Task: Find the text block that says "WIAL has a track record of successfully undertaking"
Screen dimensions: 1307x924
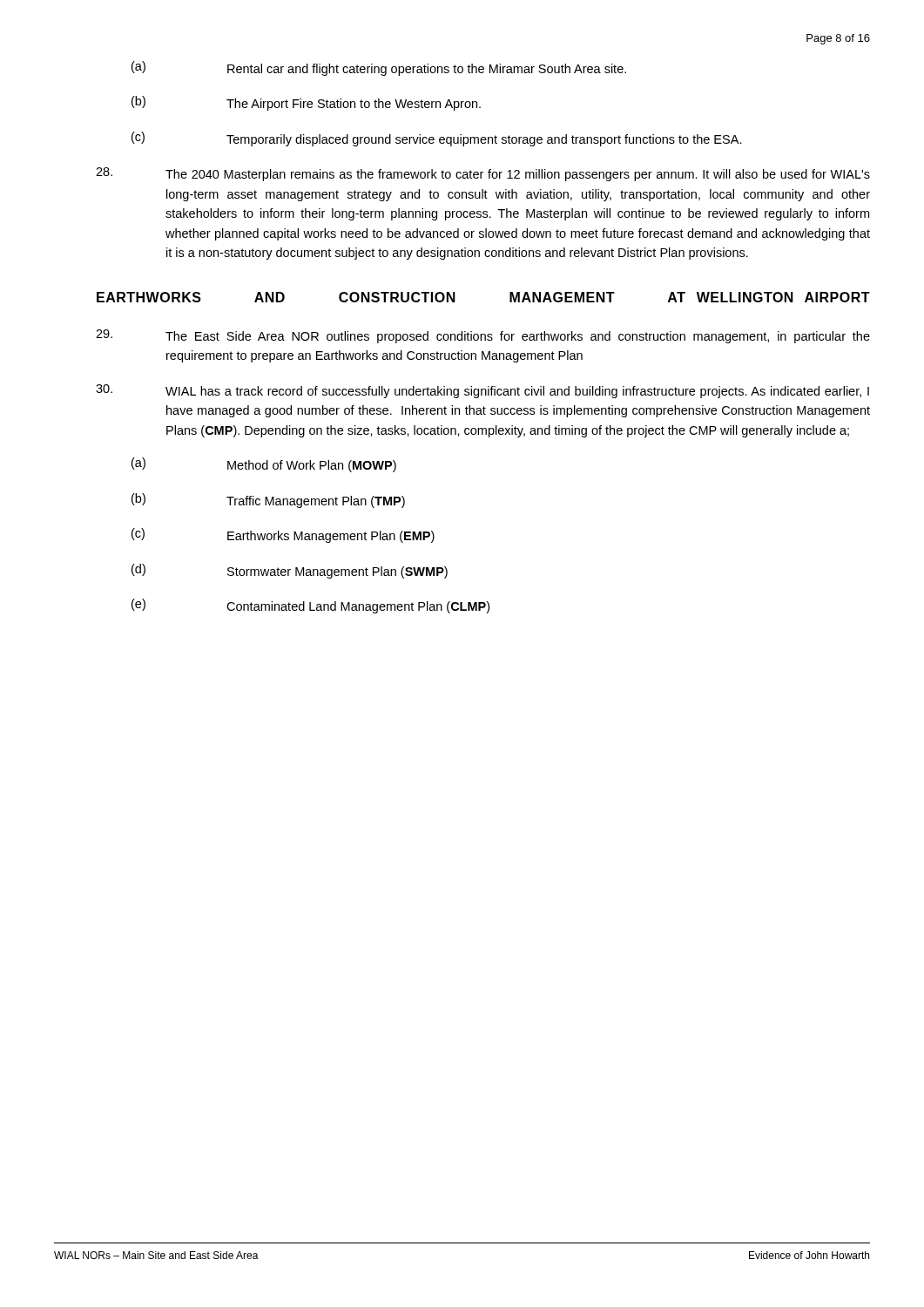Action: coord(483,411)
